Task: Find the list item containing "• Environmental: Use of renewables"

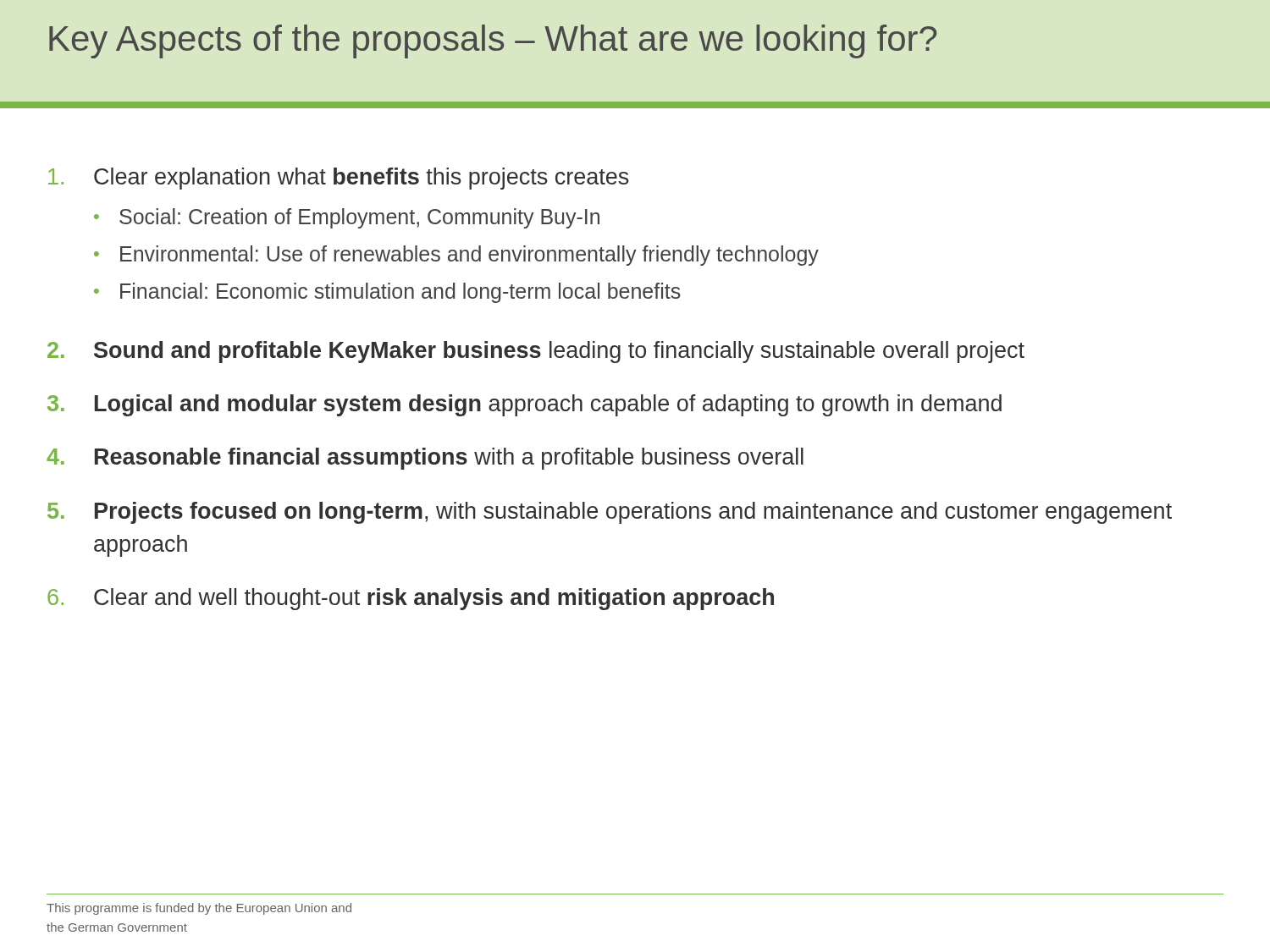Action: (456, 254)
